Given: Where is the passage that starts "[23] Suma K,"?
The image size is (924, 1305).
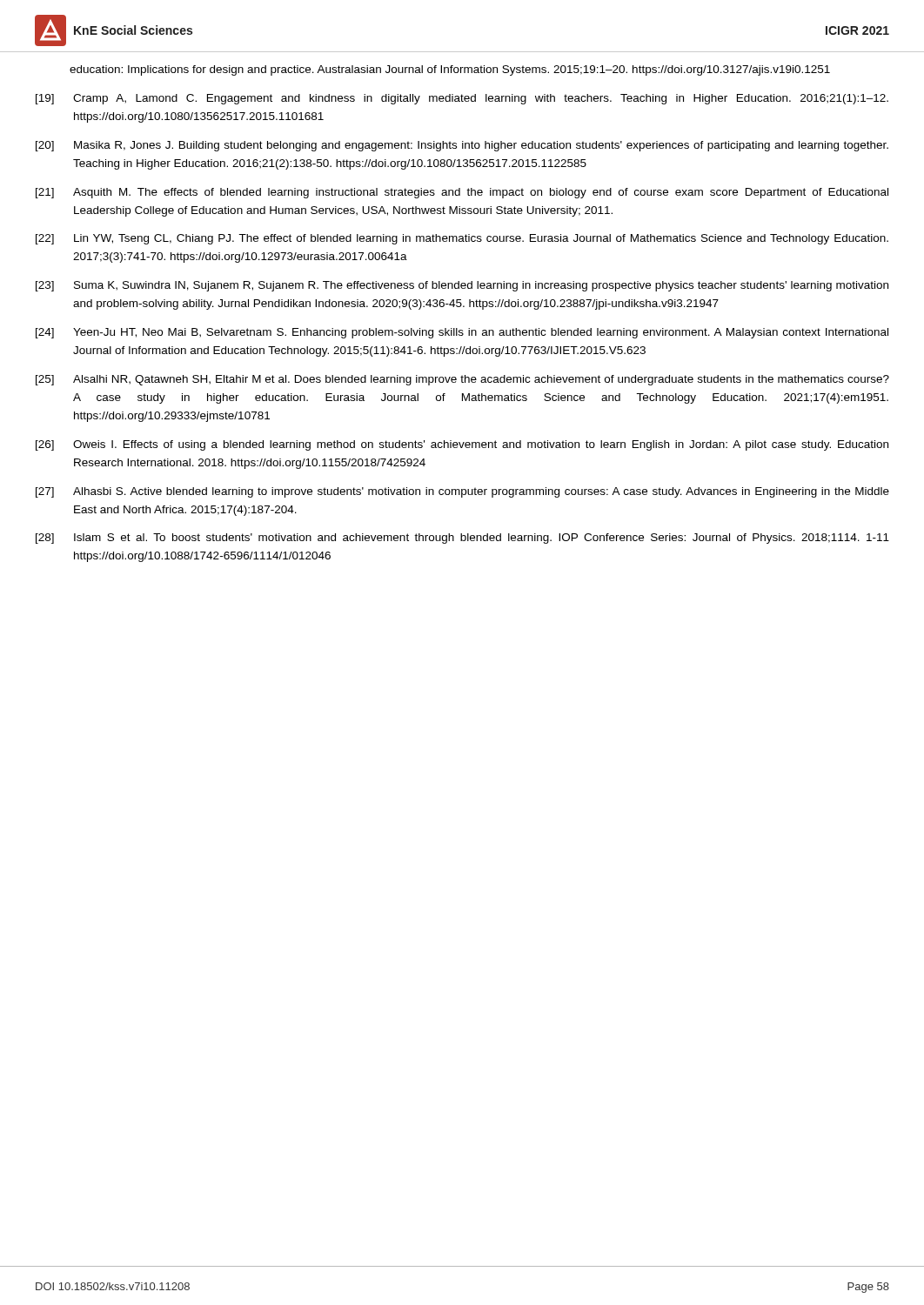Looking at the screenshot, I should pos(462,295).
